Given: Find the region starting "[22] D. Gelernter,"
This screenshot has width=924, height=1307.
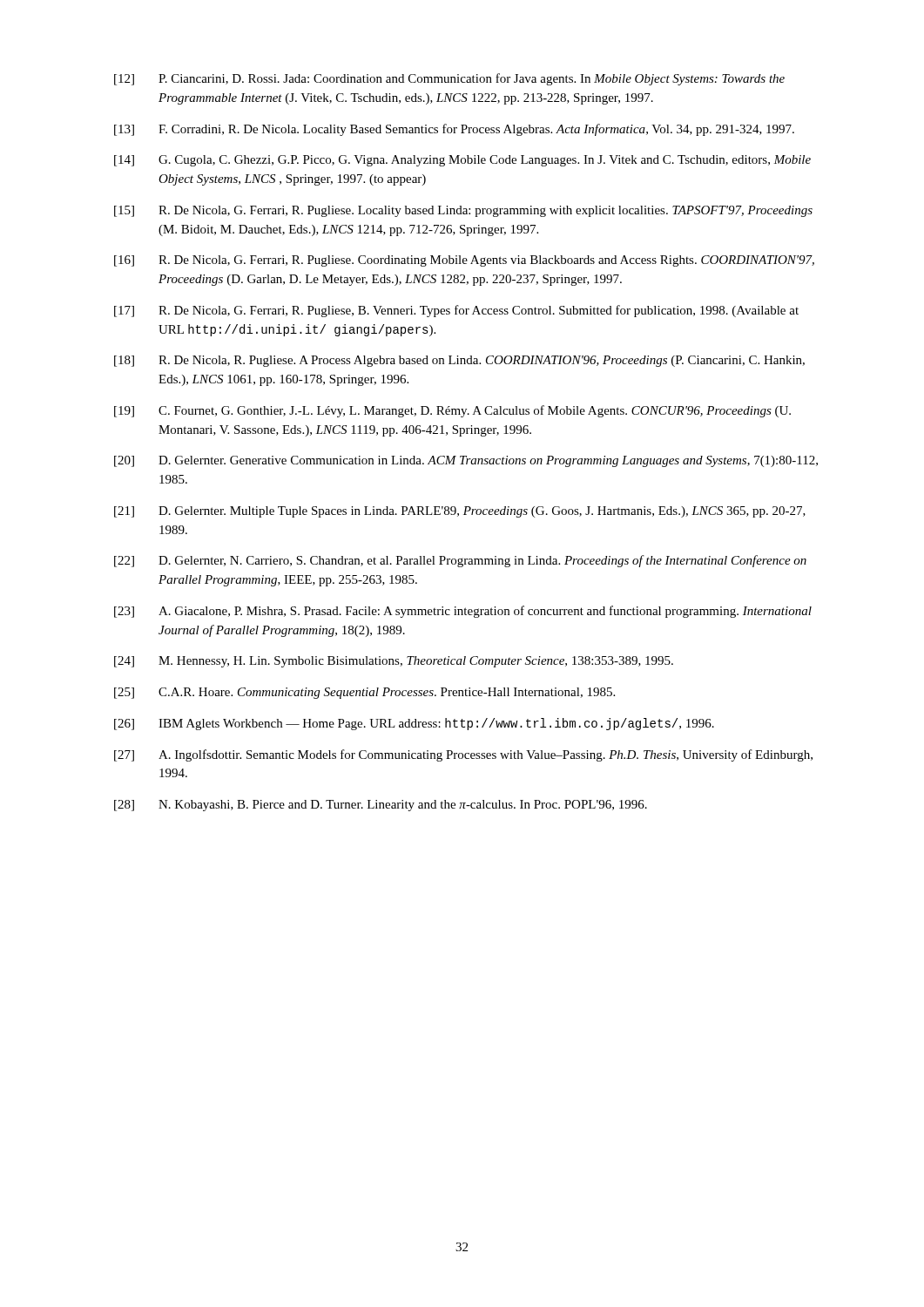Looking at the screenshot, I should click(x=466, y=571).
